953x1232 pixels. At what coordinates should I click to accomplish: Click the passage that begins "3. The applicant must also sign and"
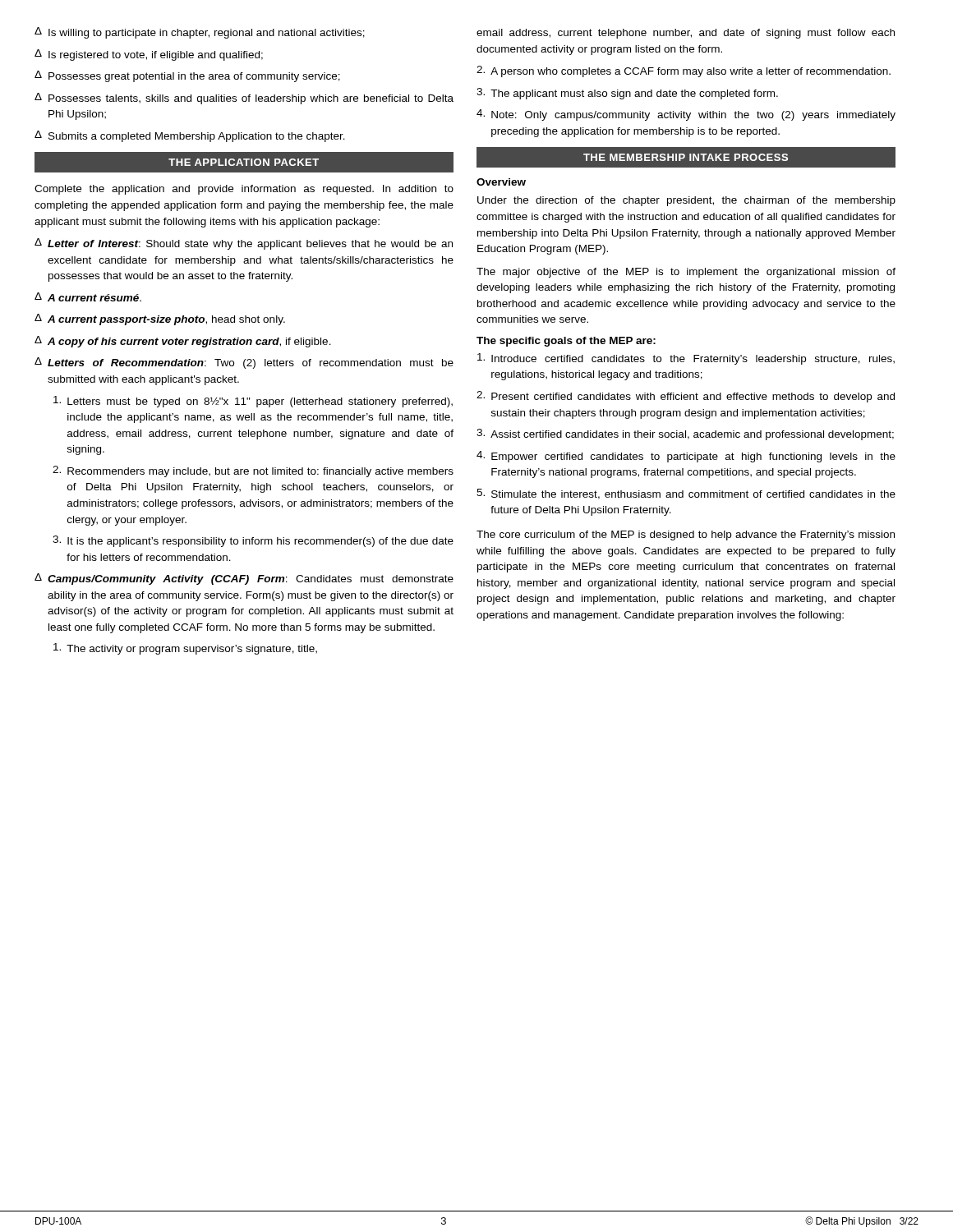tap(628, 93)
